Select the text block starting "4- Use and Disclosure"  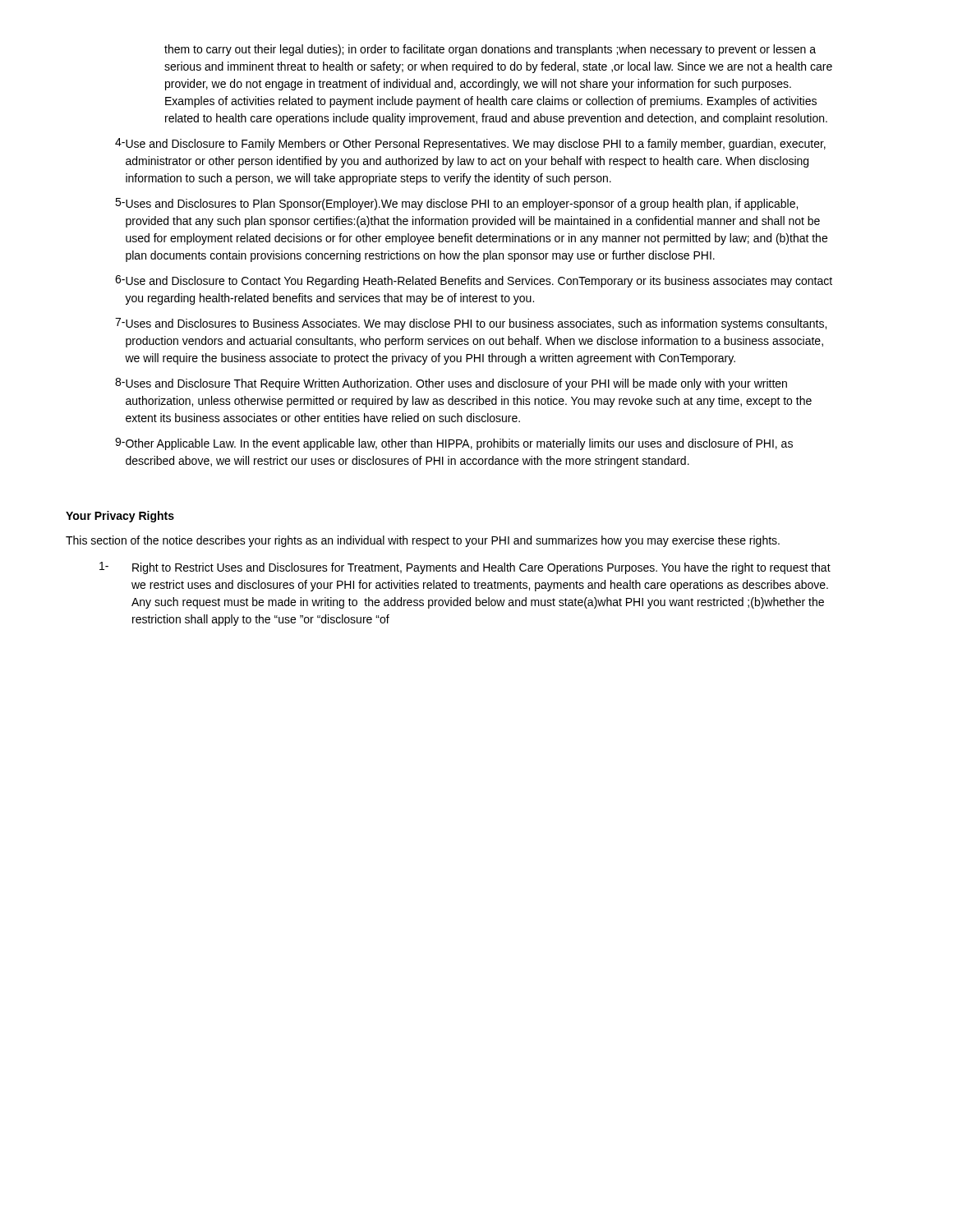coord(452,161)
